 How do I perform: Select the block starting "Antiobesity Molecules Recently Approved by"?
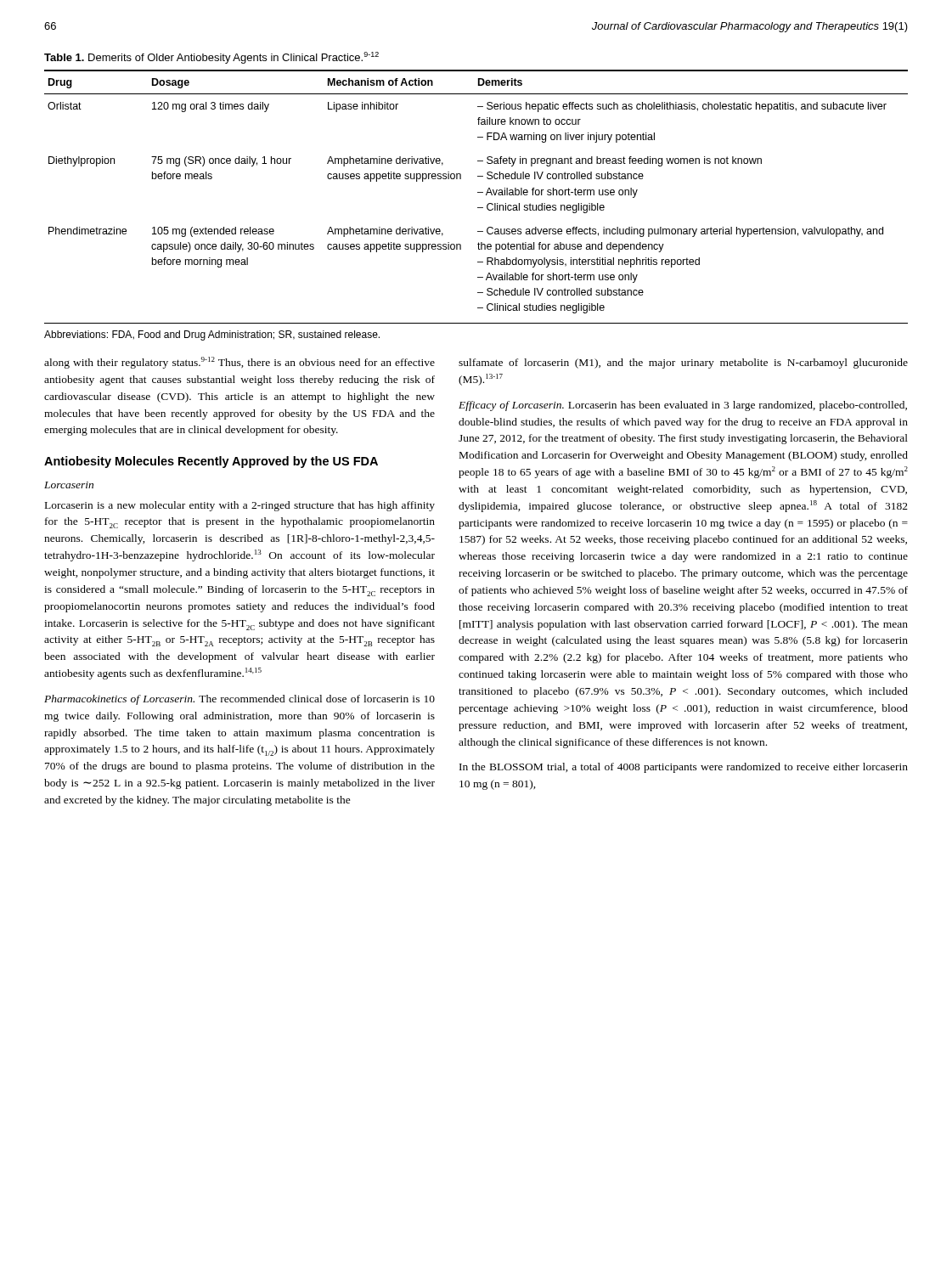[x=211, y=461]
